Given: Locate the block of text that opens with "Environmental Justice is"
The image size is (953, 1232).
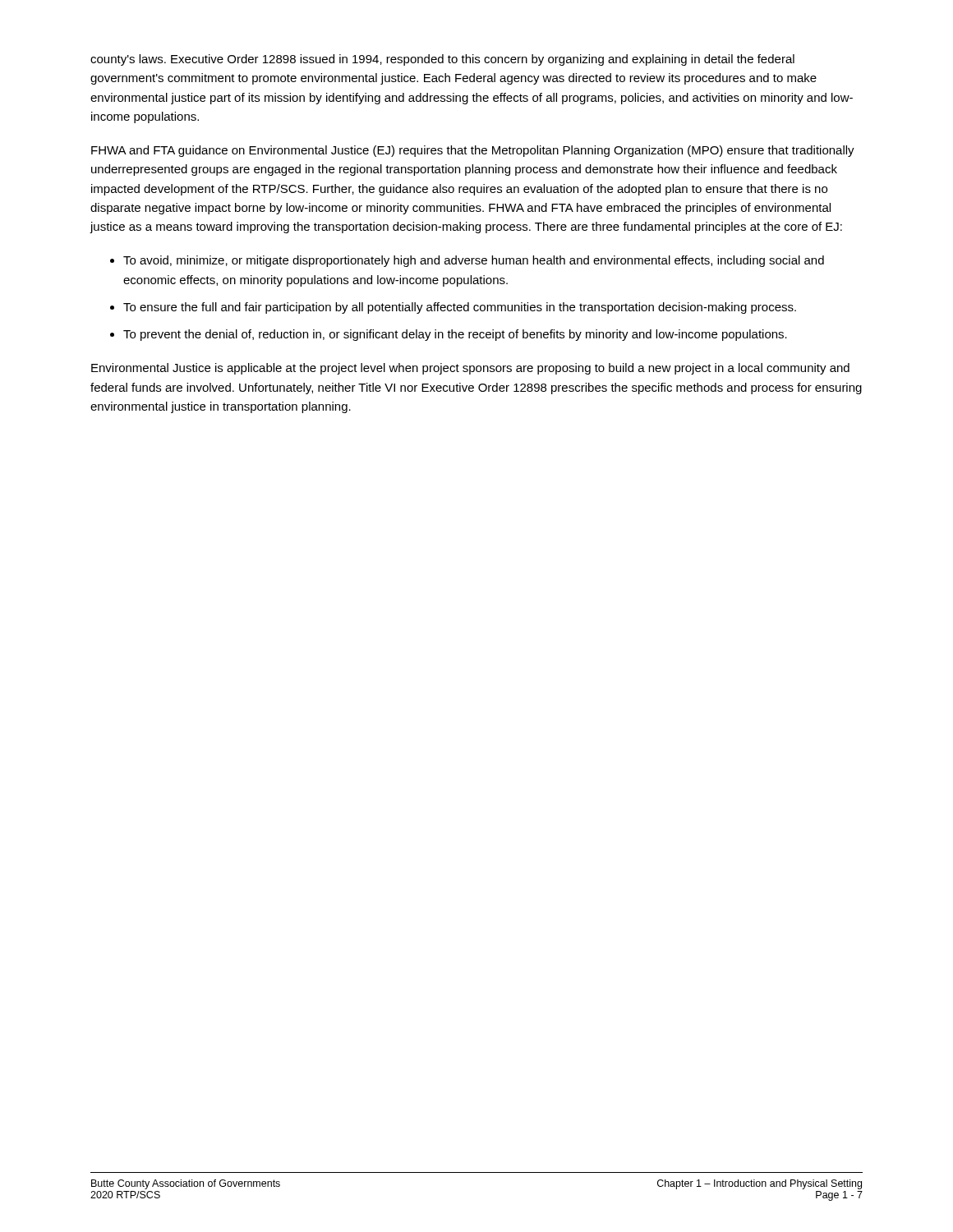Looking at the screenshot, I should (476, 387).
